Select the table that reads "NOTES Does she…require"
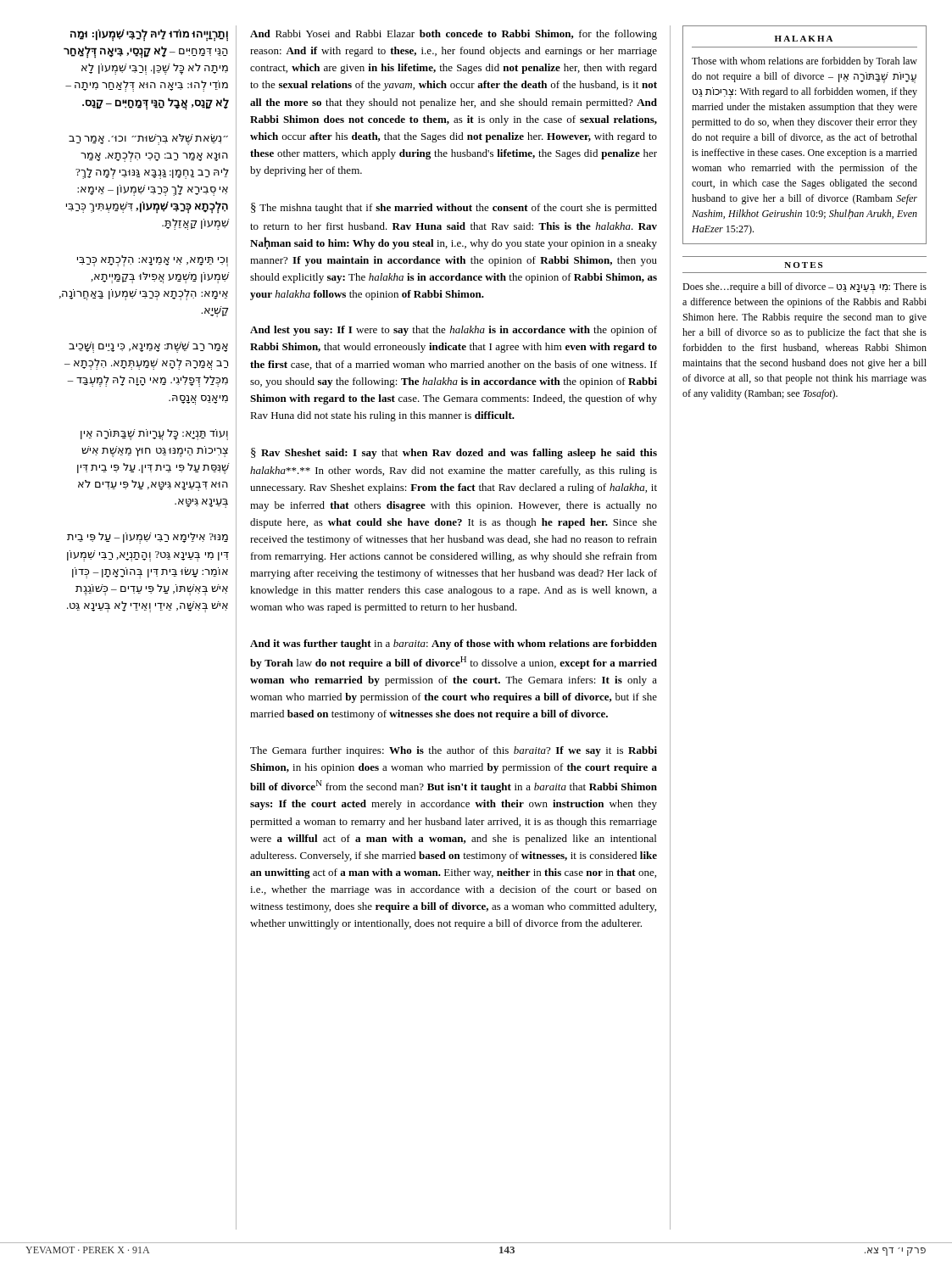This screenshot has height=1272, width=952. point(804,329)
